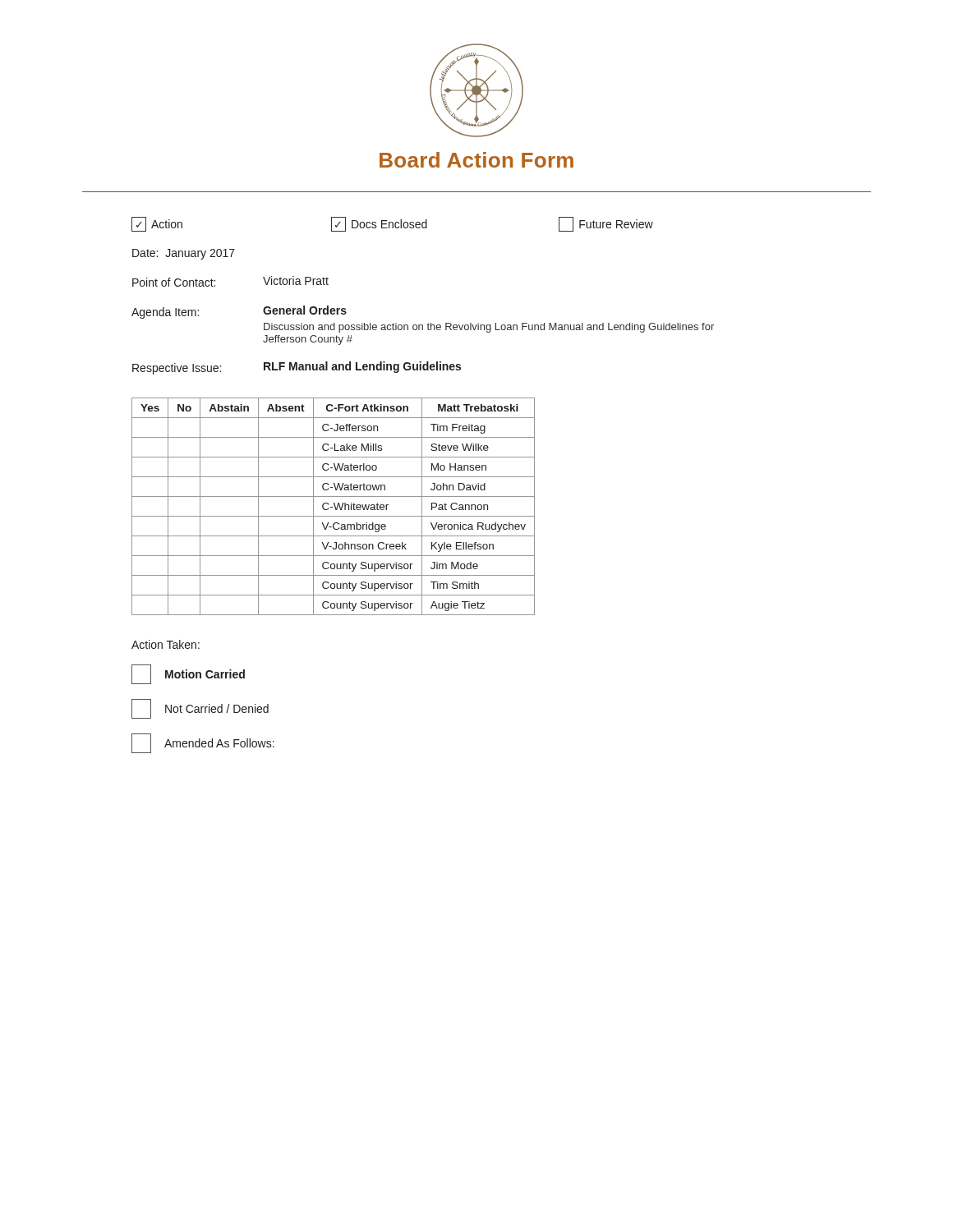The image size is (953, 1232).
Task: Locate the logo
Action: pyautogui.click(x=476, y=70)
